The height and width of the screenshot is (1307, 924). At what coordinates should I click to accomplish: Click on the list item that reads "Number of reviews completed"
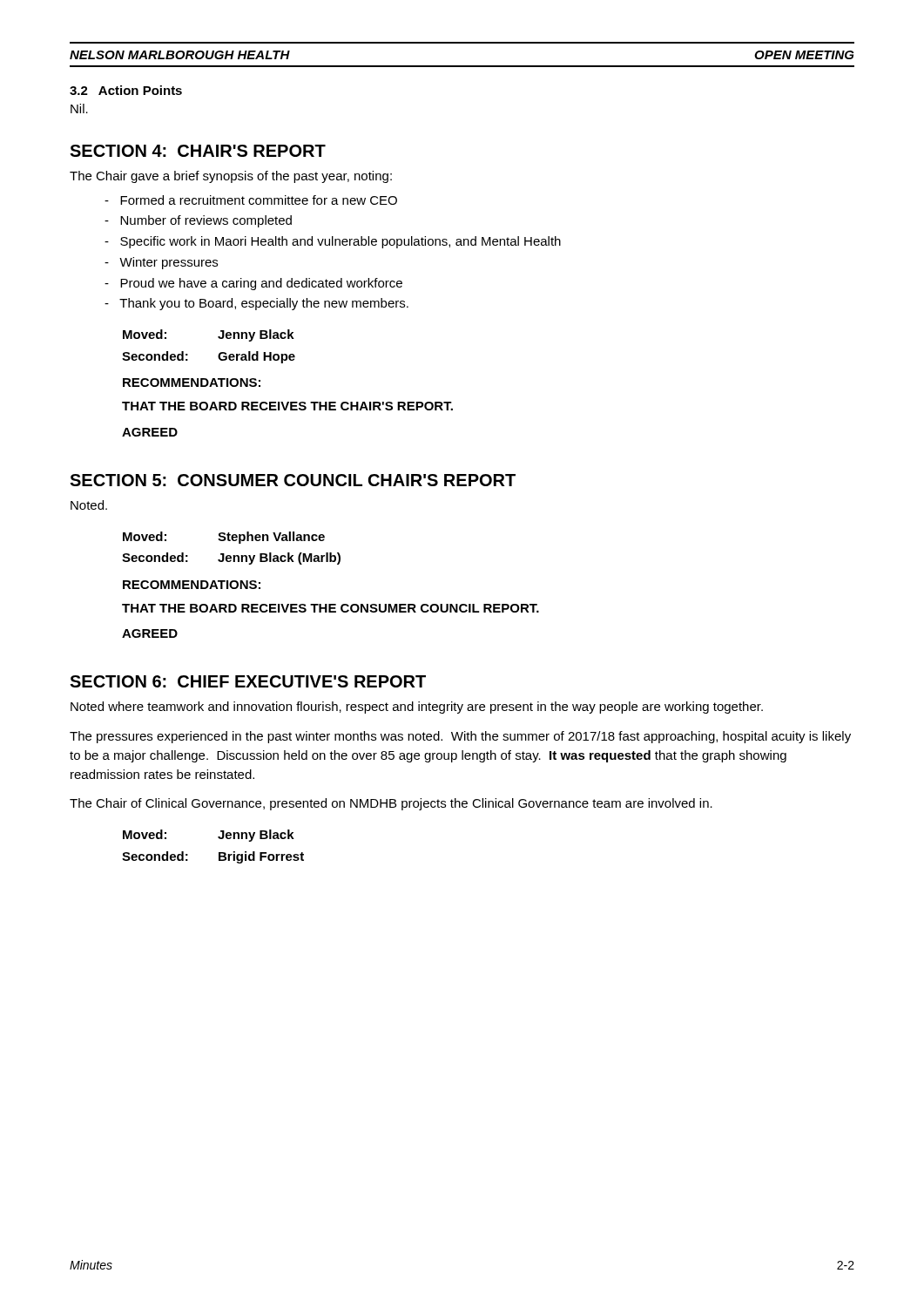[x=199, y=220]
